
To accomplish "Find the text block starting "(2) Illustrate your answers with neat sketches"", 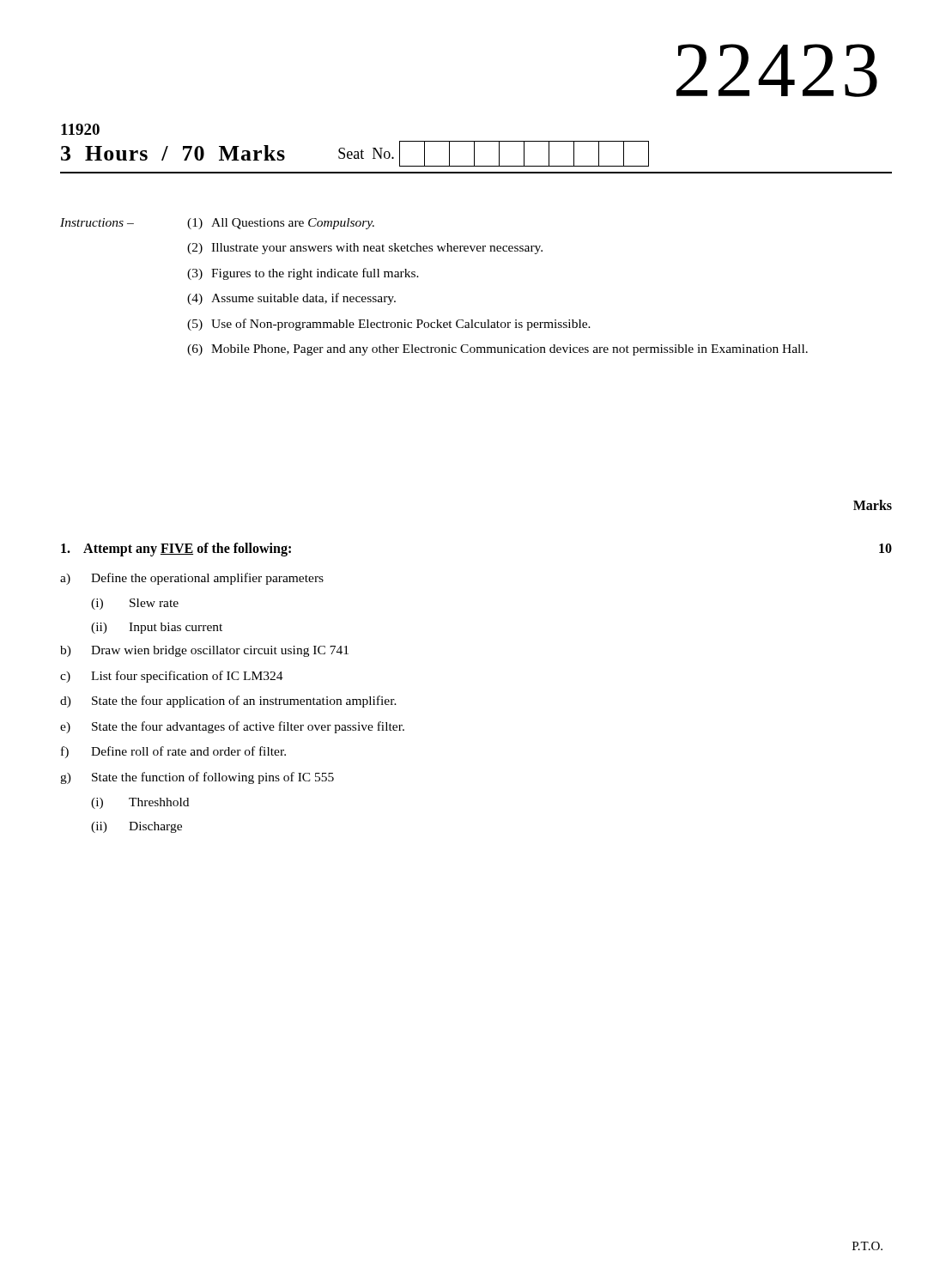I will click(x=540, y=248).
